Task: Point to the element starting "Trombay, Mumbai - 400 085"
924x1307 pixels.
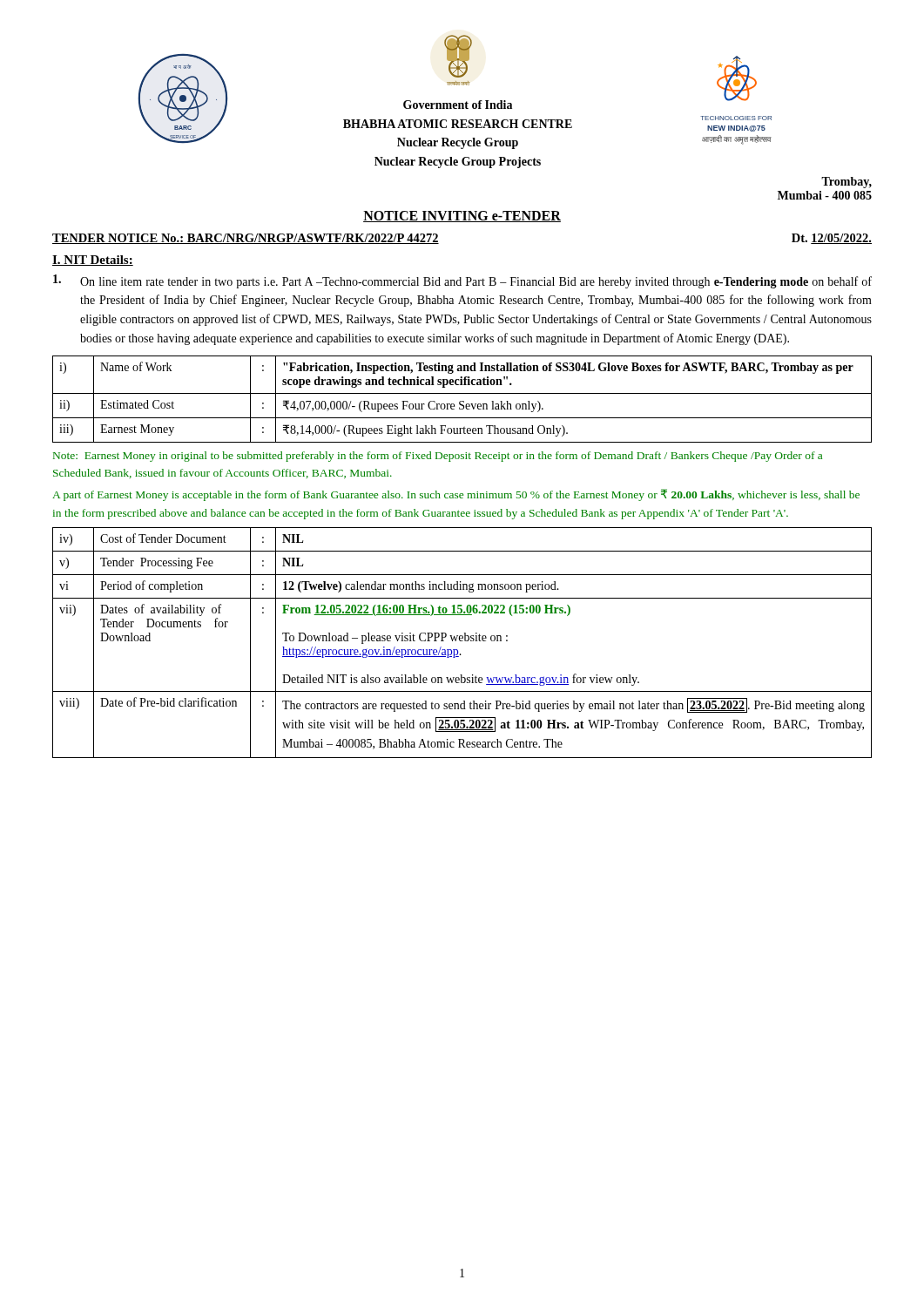Action: 824,188
